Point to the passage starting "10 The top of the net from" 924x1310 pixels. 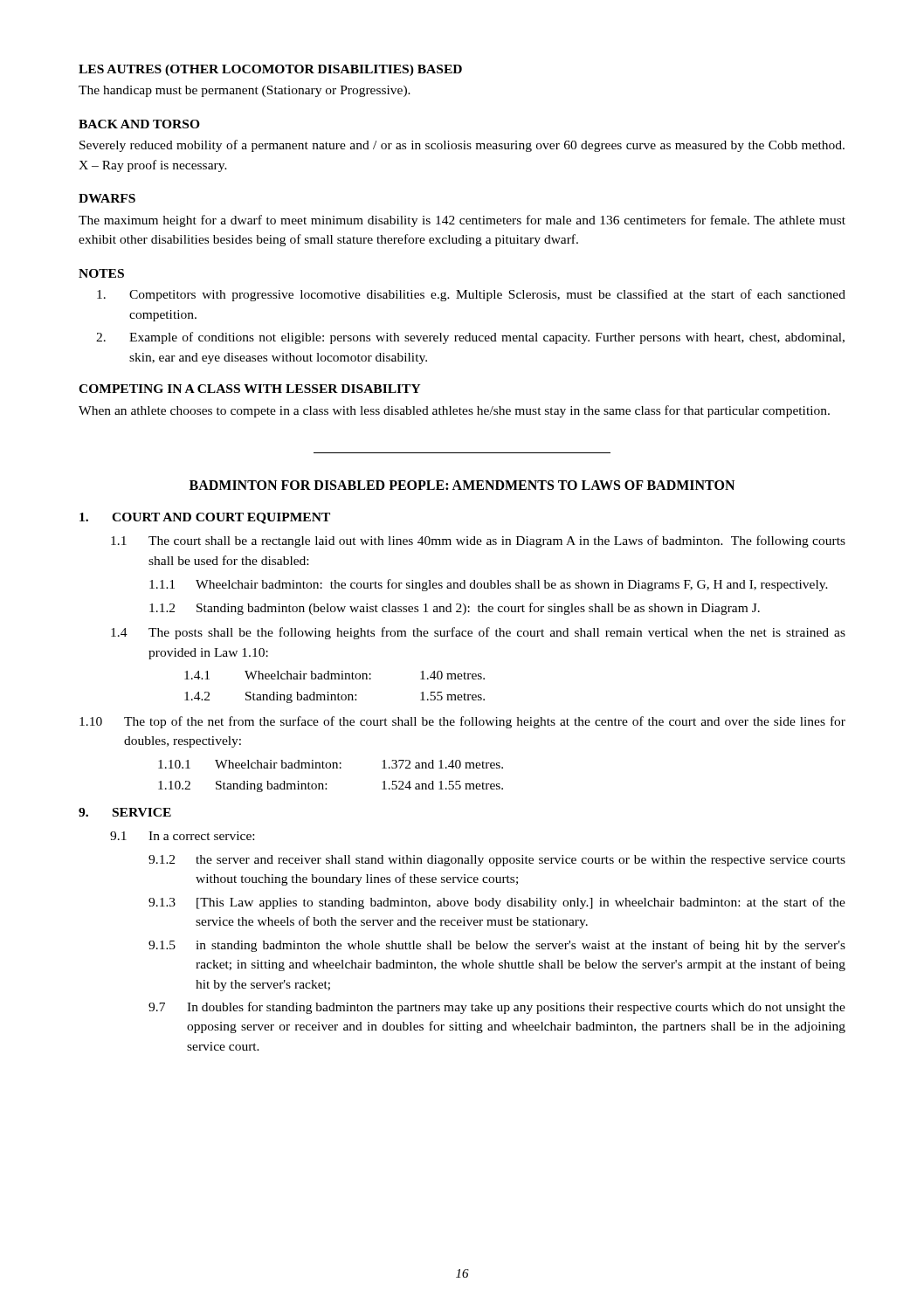462,731
